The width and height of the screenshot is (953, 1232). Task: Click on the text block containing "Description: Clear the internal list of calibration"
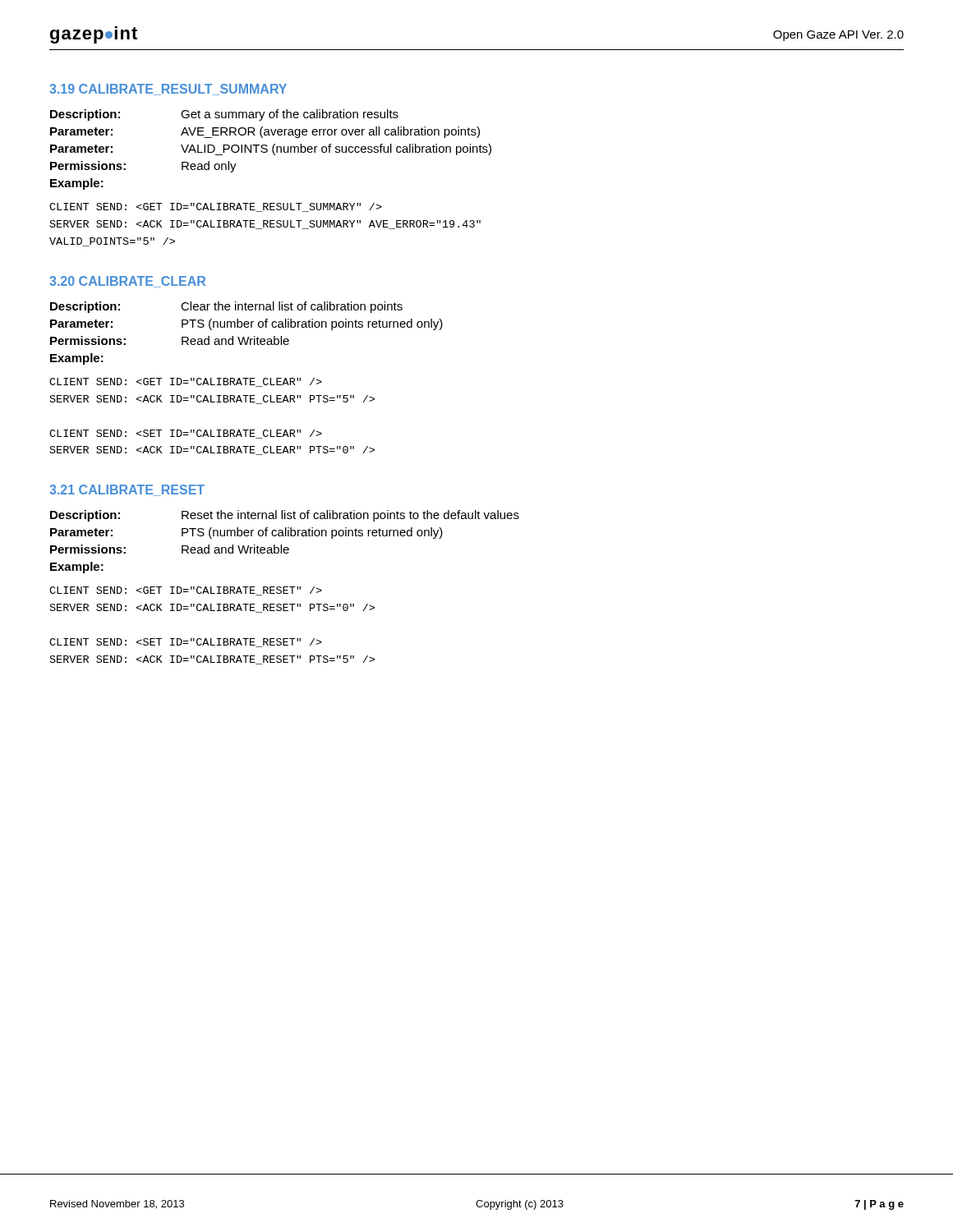[x=226, y=307]
